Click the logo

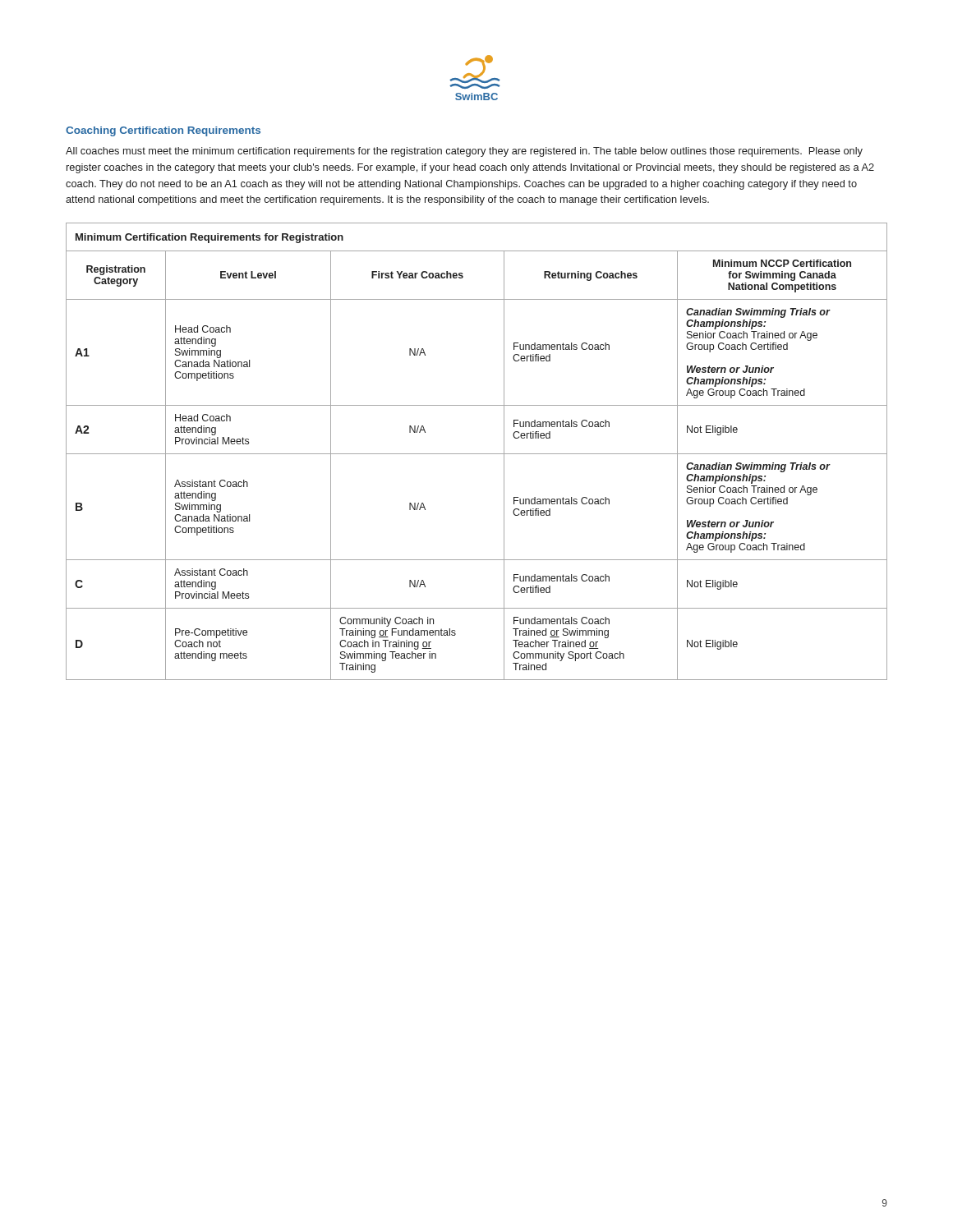(476, 79)
